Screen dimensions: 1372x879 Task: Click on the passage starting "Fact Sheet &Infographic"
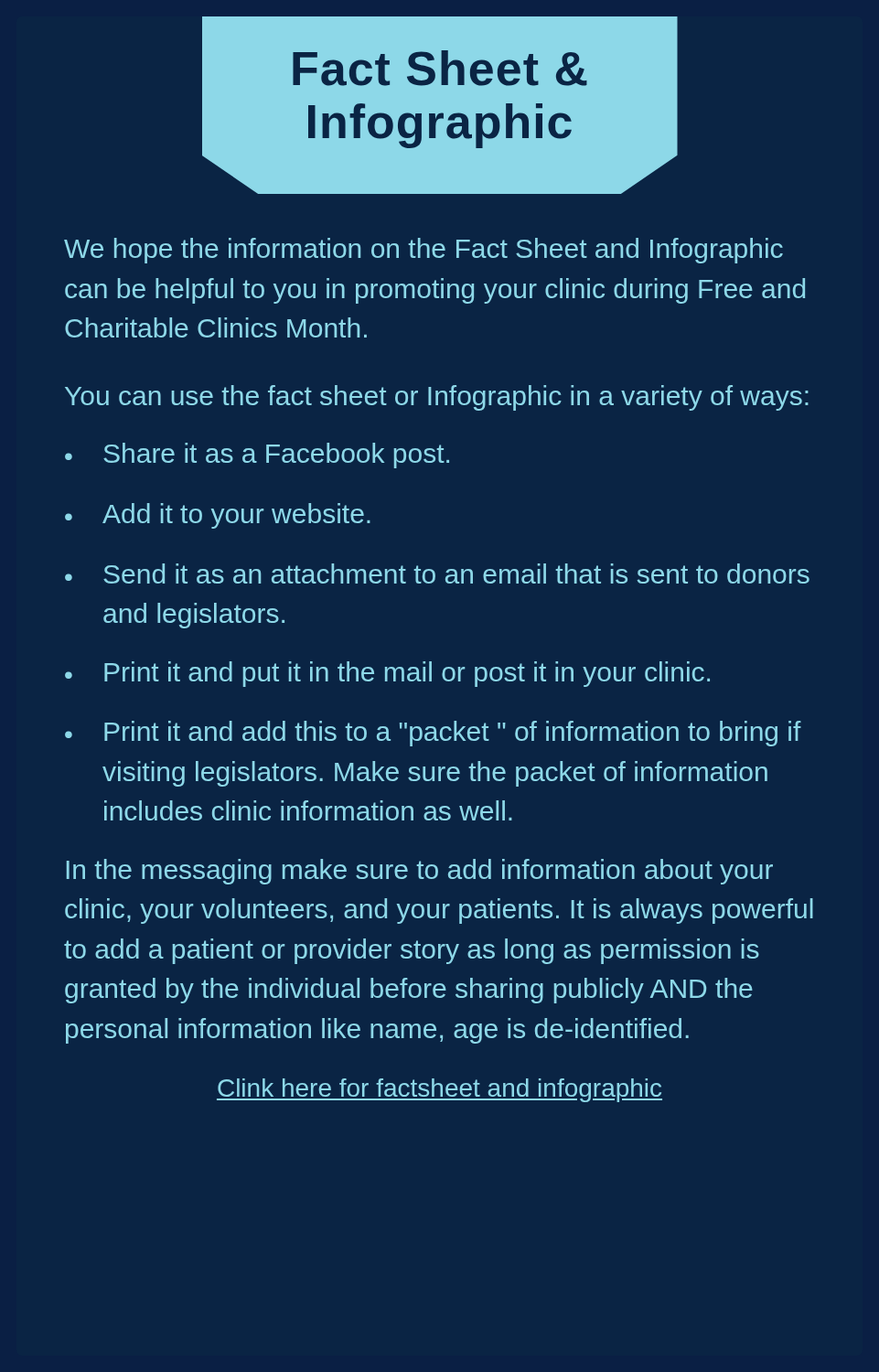coord(440,105)
